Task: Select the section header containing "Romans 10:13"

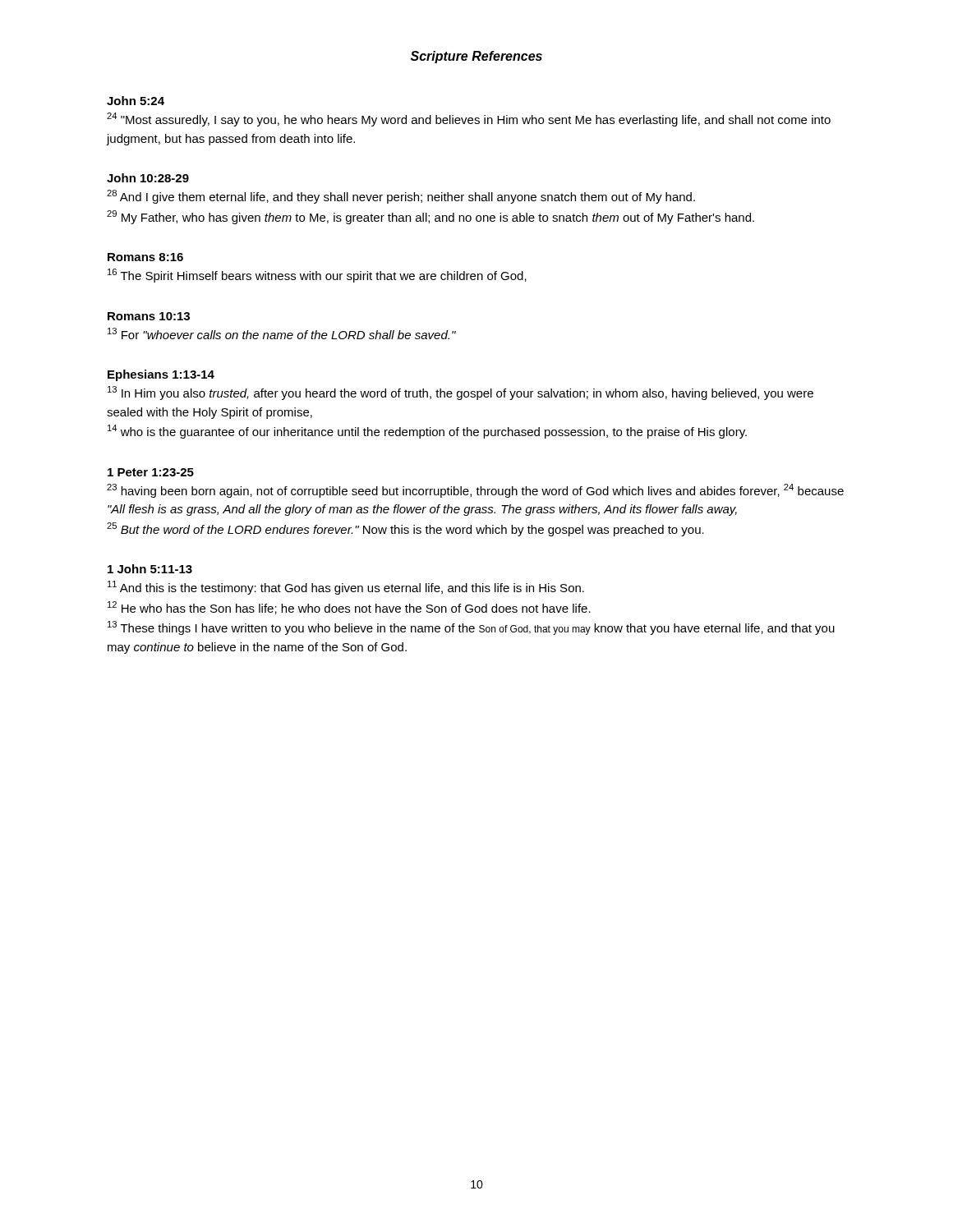Action: tap(149, 315)
